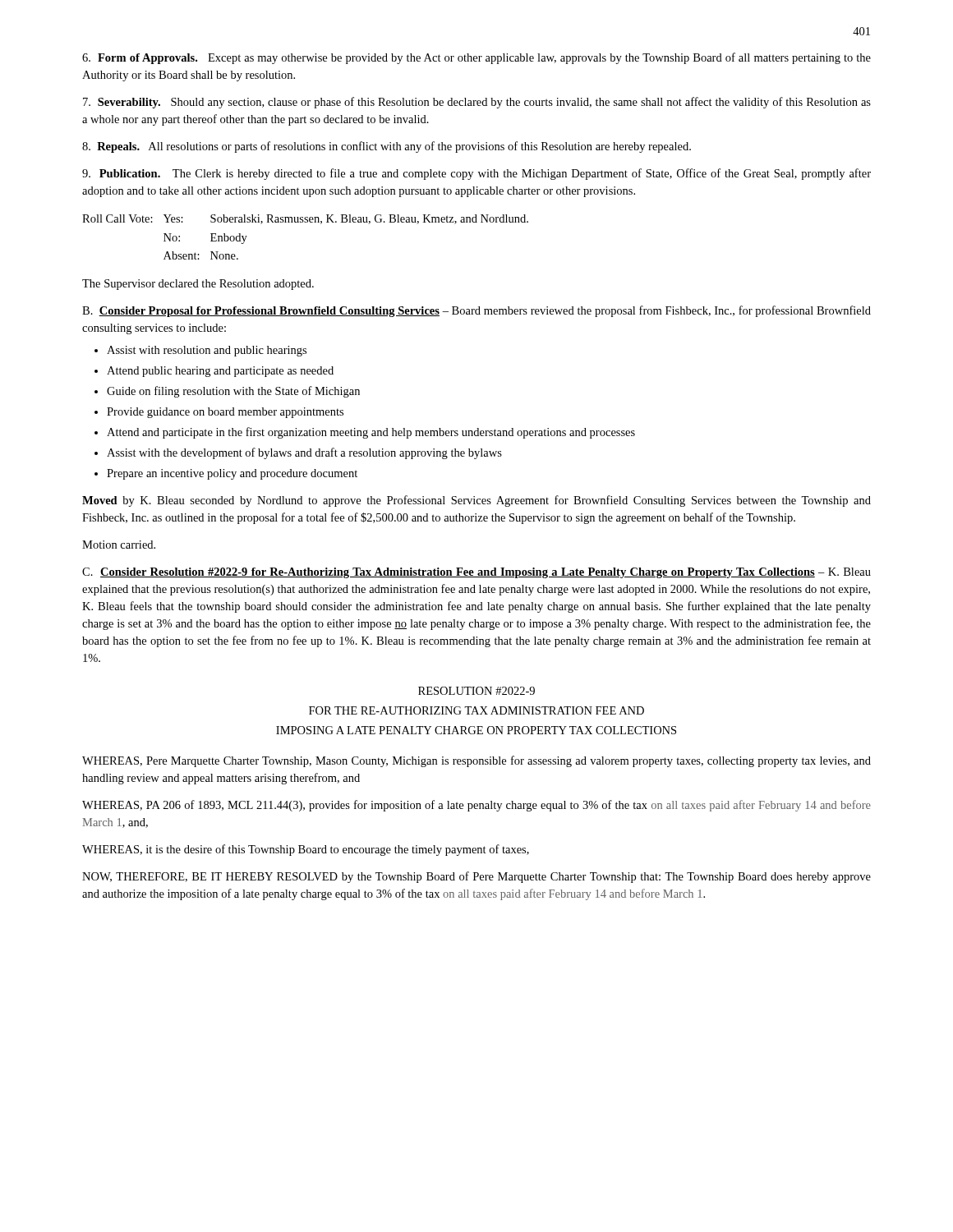
Task: Click on the passage starting "RESOLUTION #2022-9 FOR THE RE-AUTHORIZING TAX"
Action: tap(476, 710)
